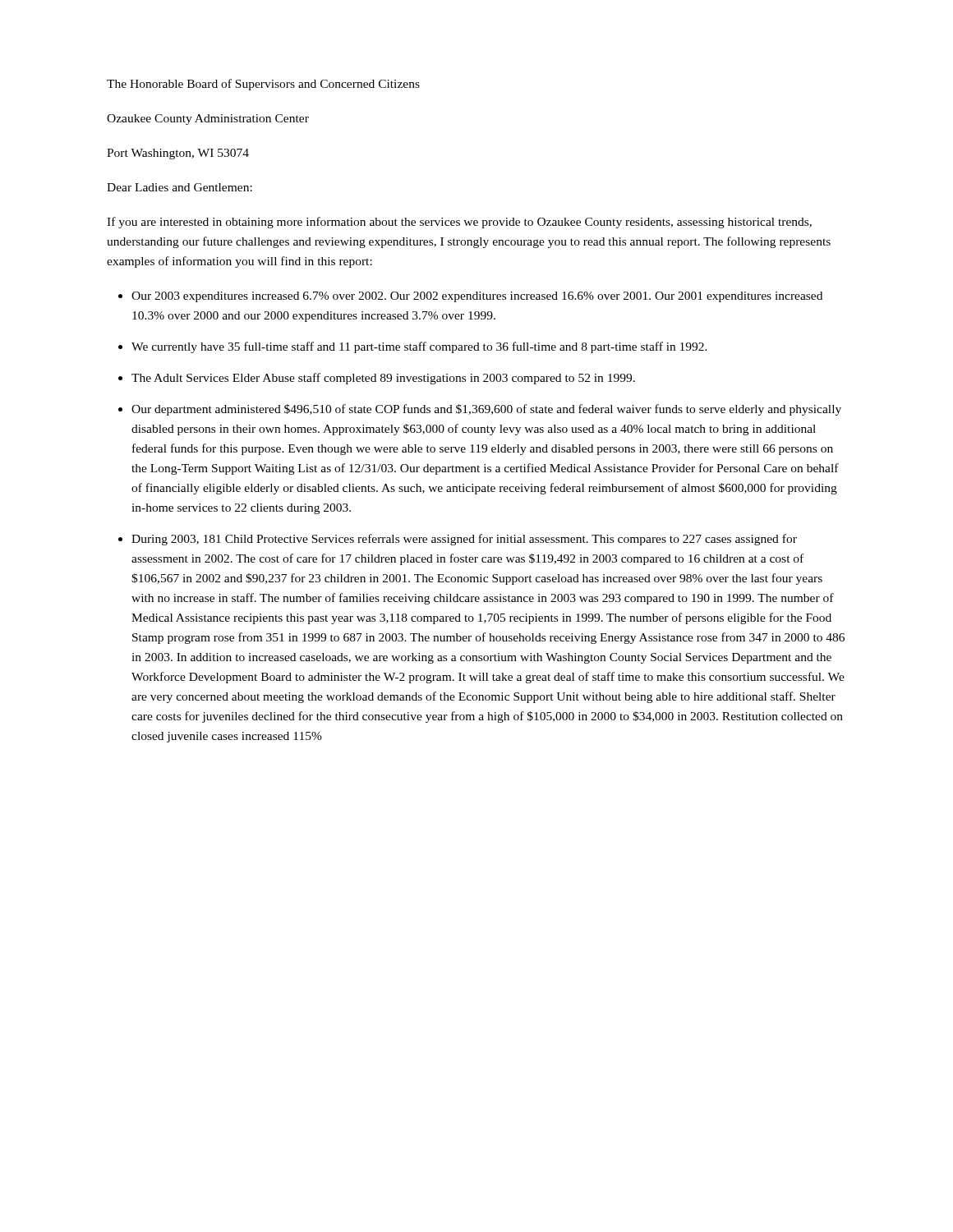953x1232 pixels.
Task: Select the text block that reads "If you are interested in obtaining"
Action: click(x=476, y=242)
